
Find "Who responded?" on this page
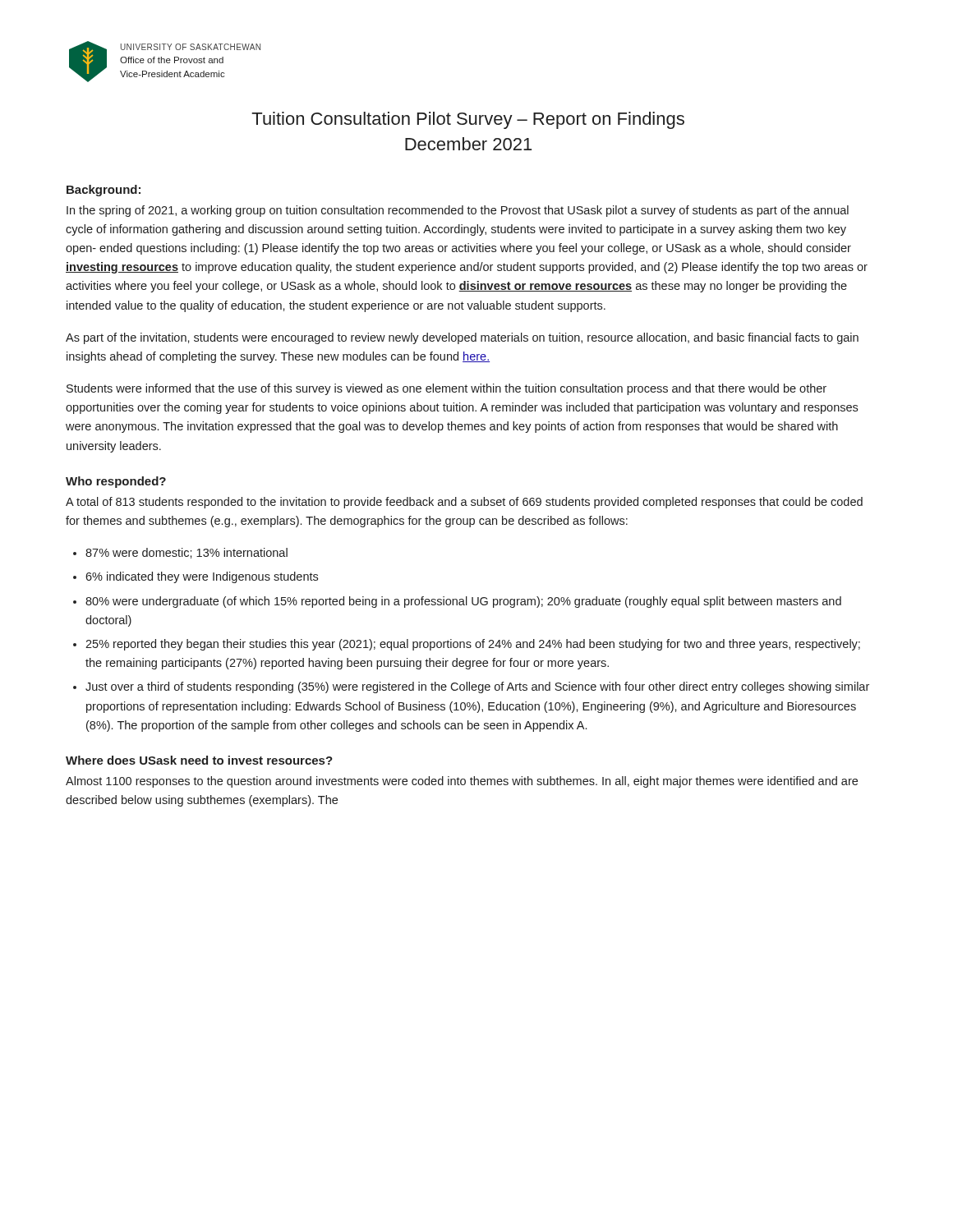click(116, 481)
